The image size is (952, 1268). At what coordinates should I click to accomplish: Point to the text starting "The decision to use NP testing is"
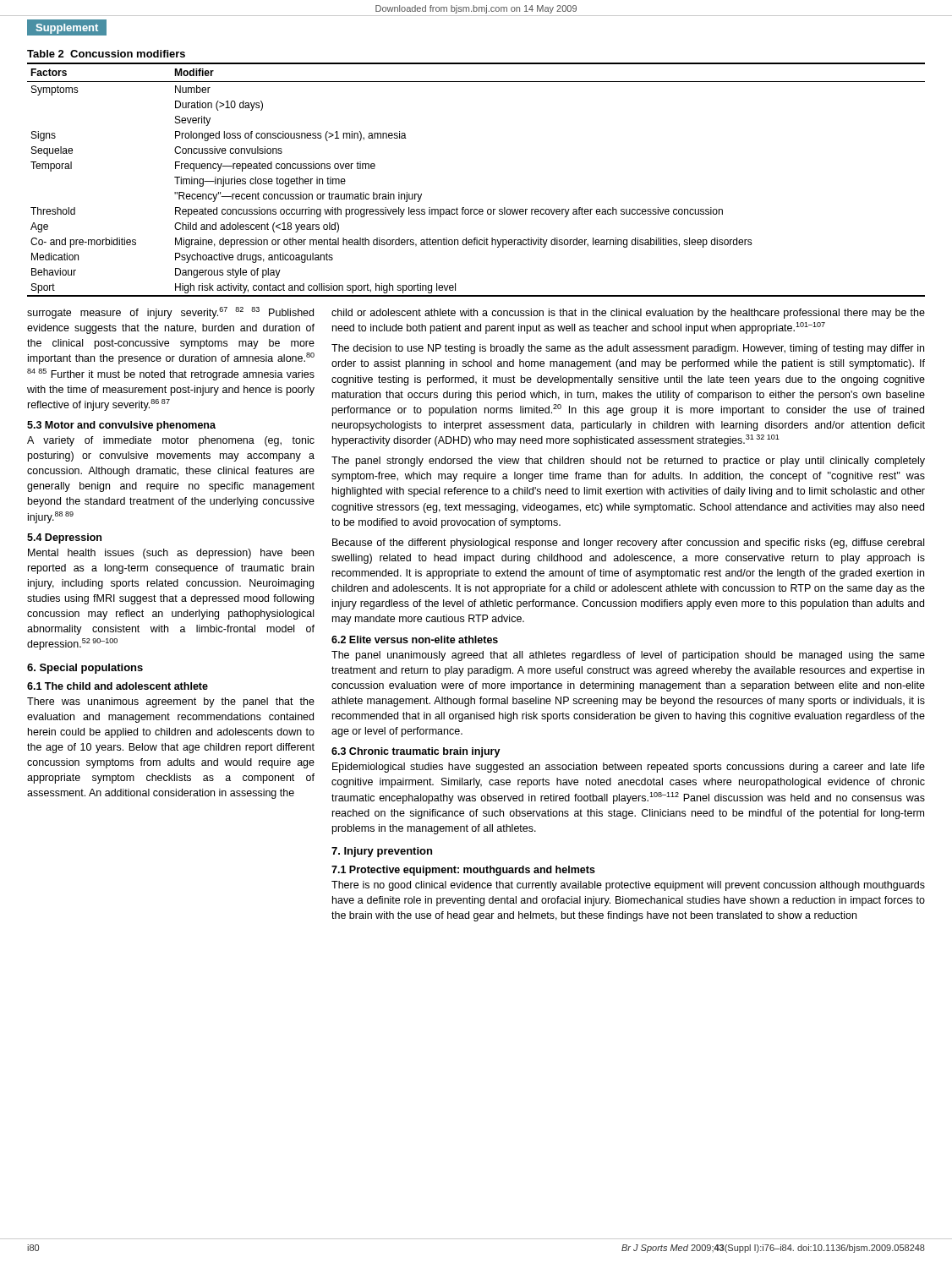pyautogui.click(x=628, y=394)
